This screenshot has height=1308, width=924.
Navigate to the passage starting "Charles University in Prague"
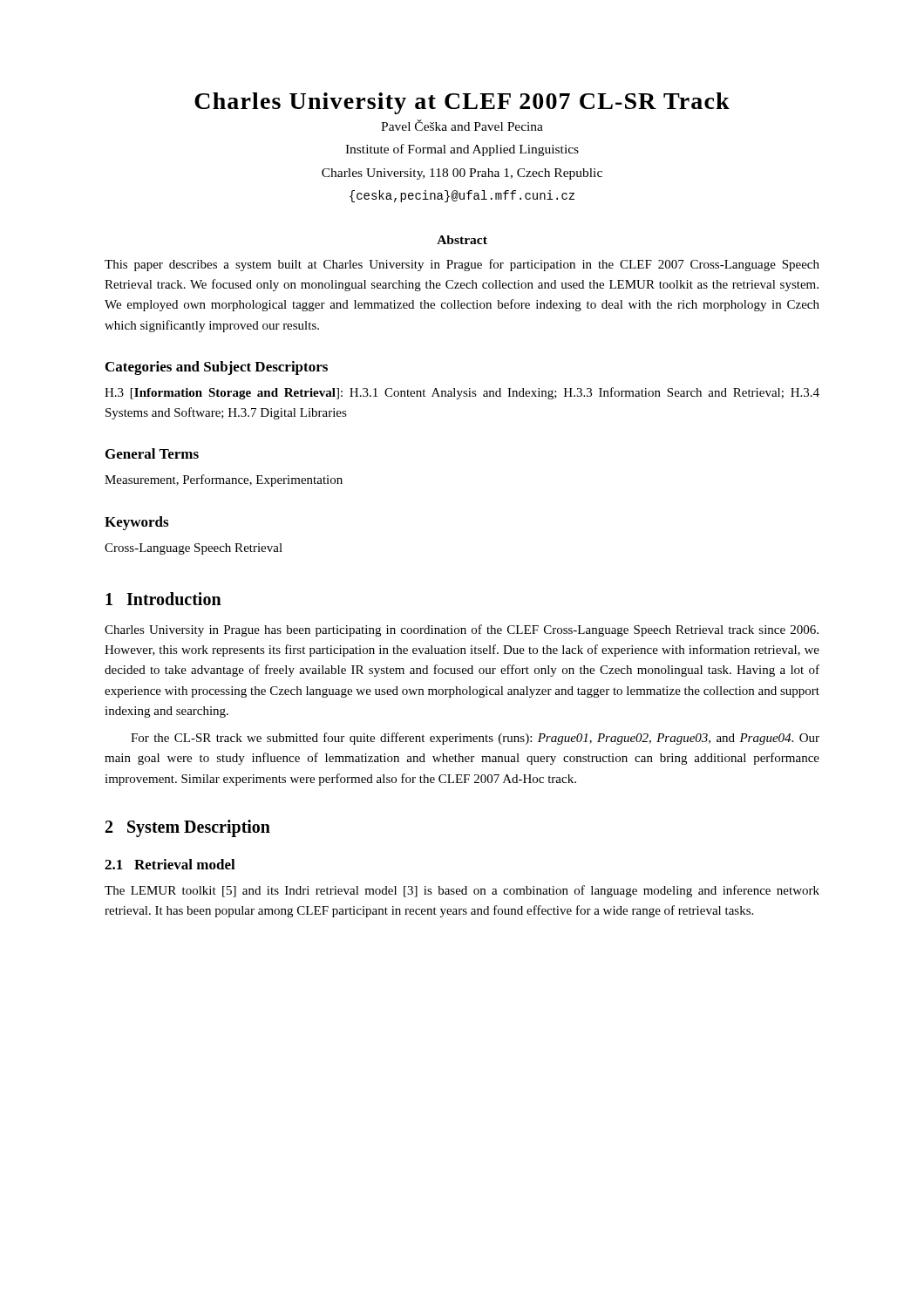click(x=462, y=704)
